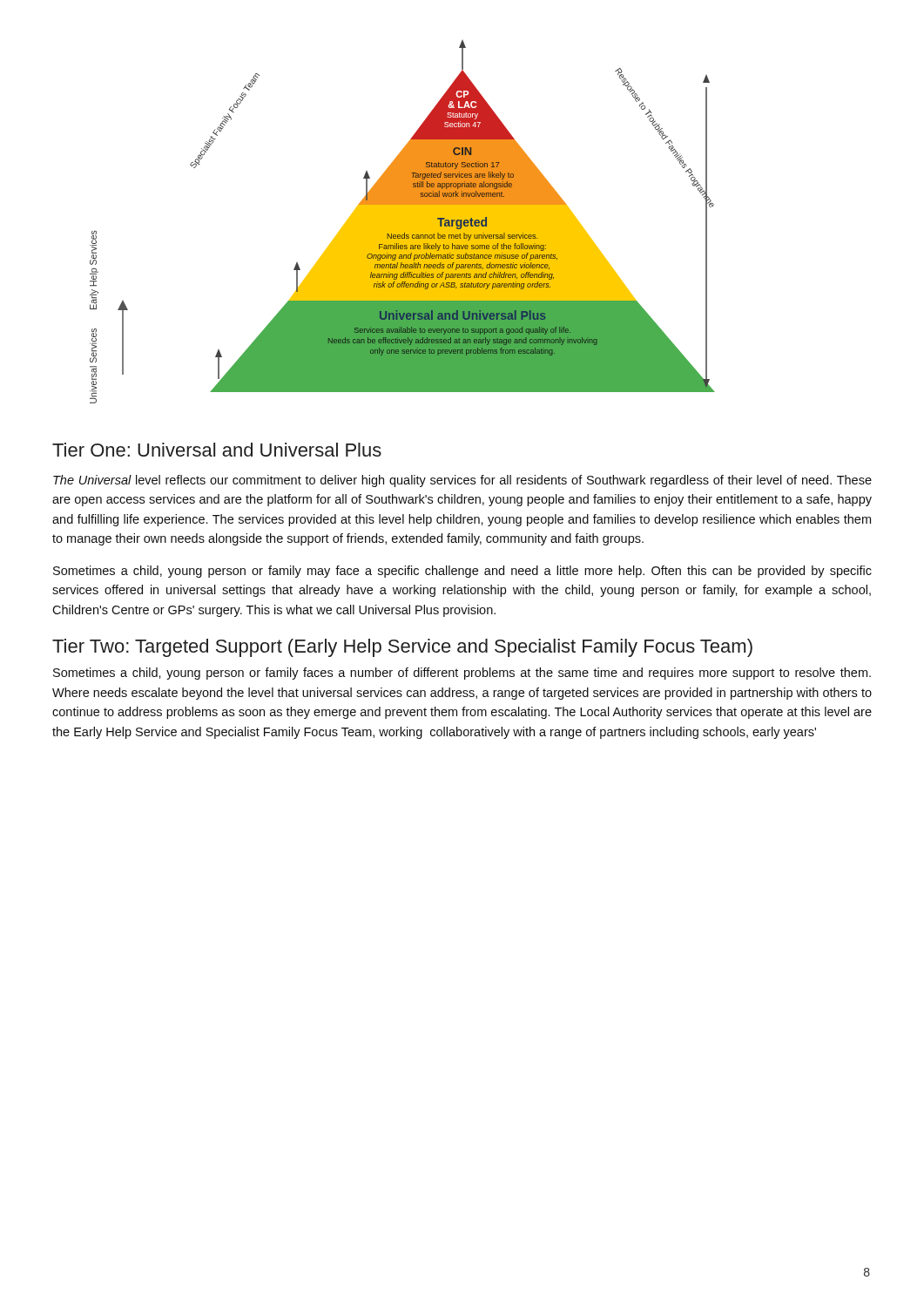The image size is (924, 1307).
Task: Point to the block beginning "Sometimes a child, young person or family faces"
Action: pyautogui.click(x=462, y=702)
